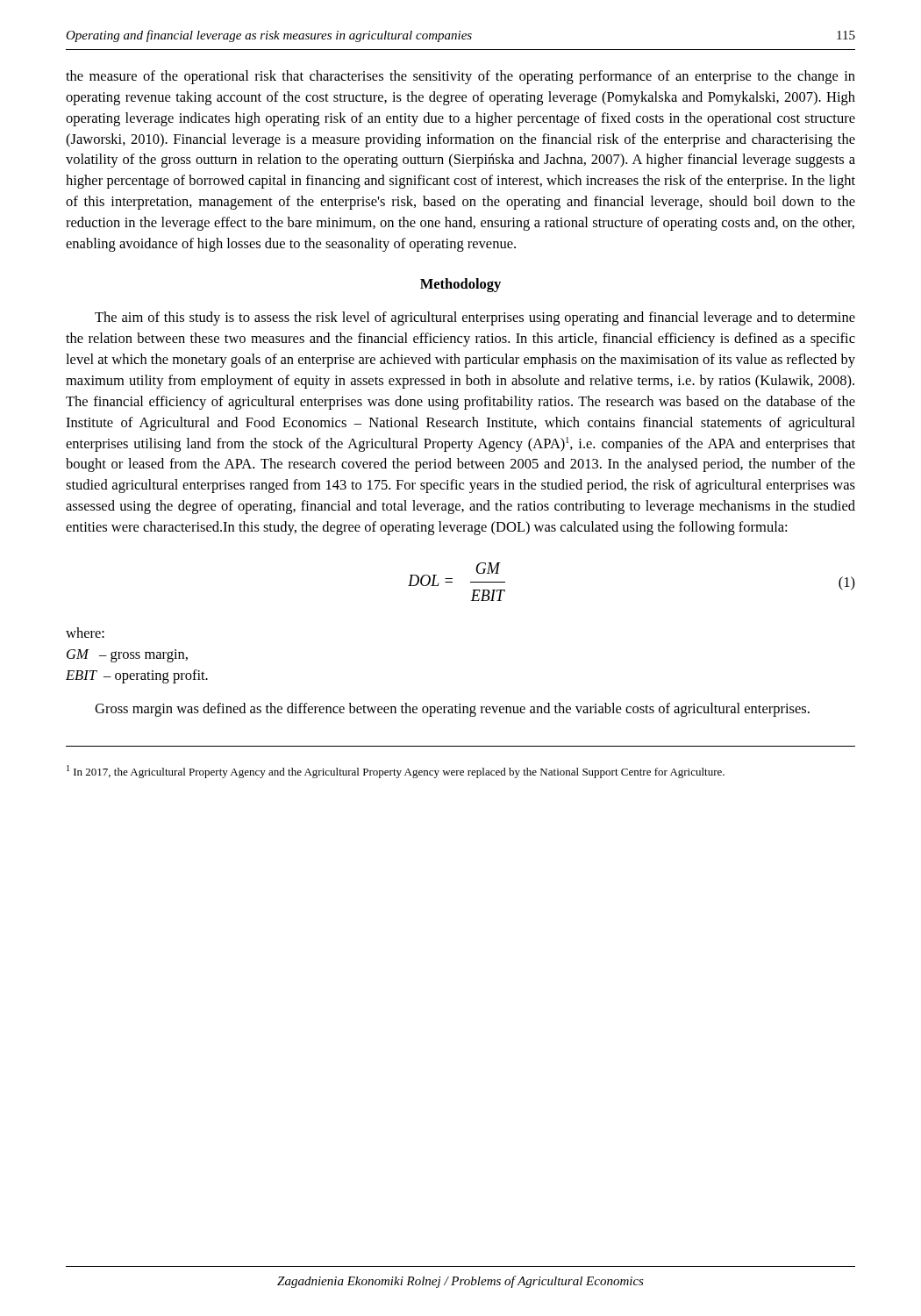Select a section header
The width and height of the screenshot is (921, 1316).
(x=460, y=284)
